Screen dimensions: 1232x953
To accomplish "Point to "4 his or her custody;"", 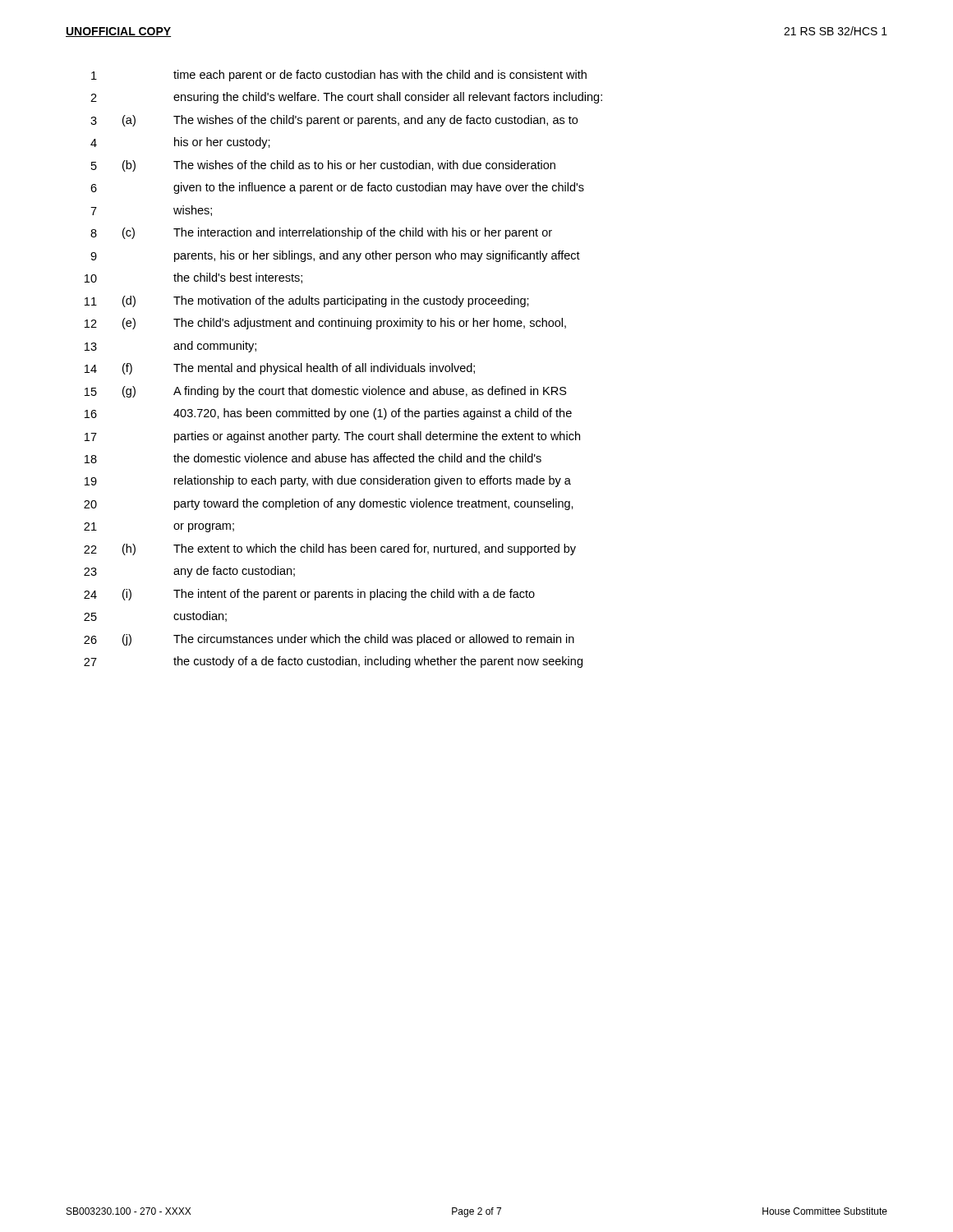I will 180,143.
